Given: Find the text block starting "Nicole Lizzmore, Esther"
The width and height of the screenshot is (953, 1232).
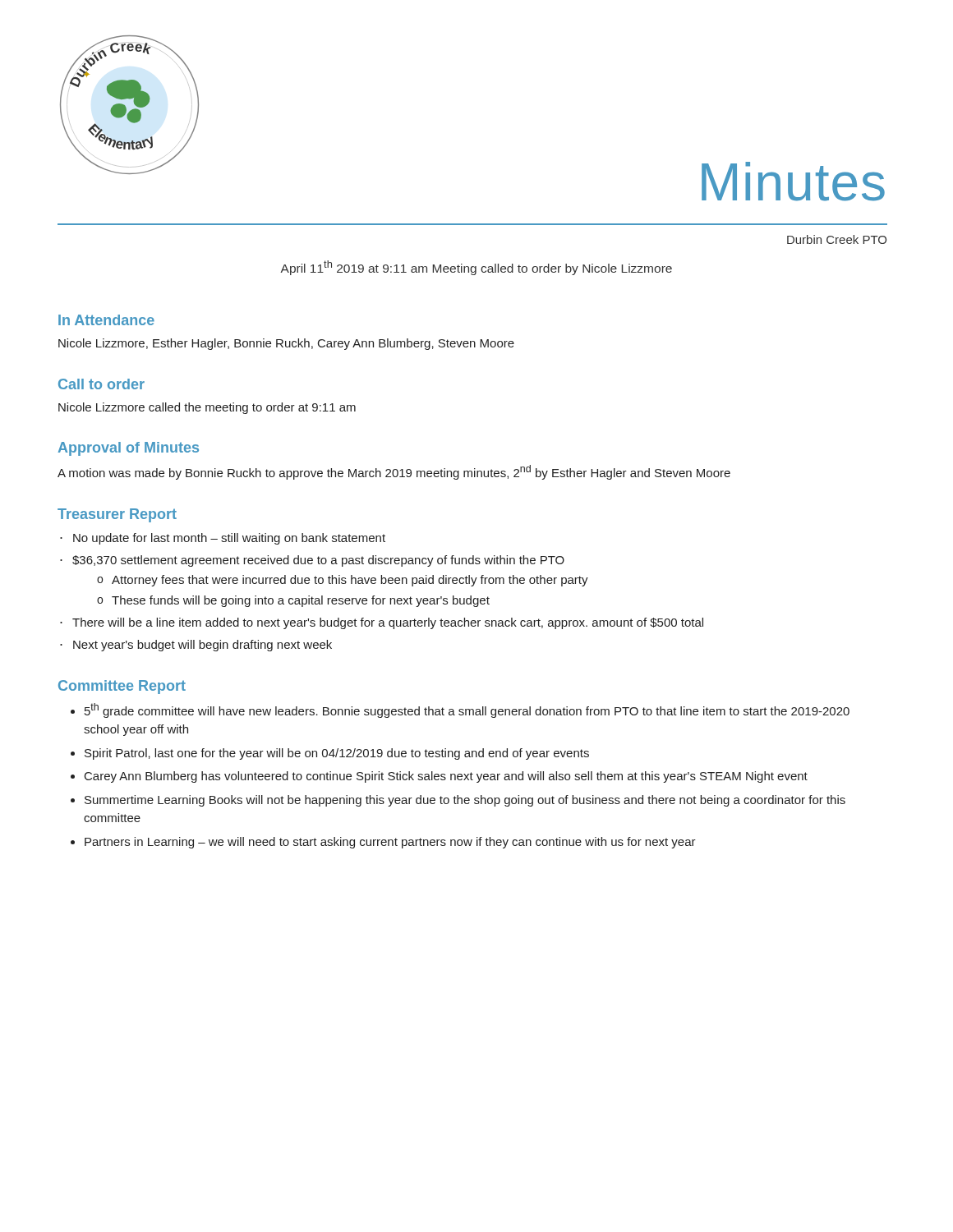Looking at the screenshot, I should pyautogui.click(x=286, y=343).
